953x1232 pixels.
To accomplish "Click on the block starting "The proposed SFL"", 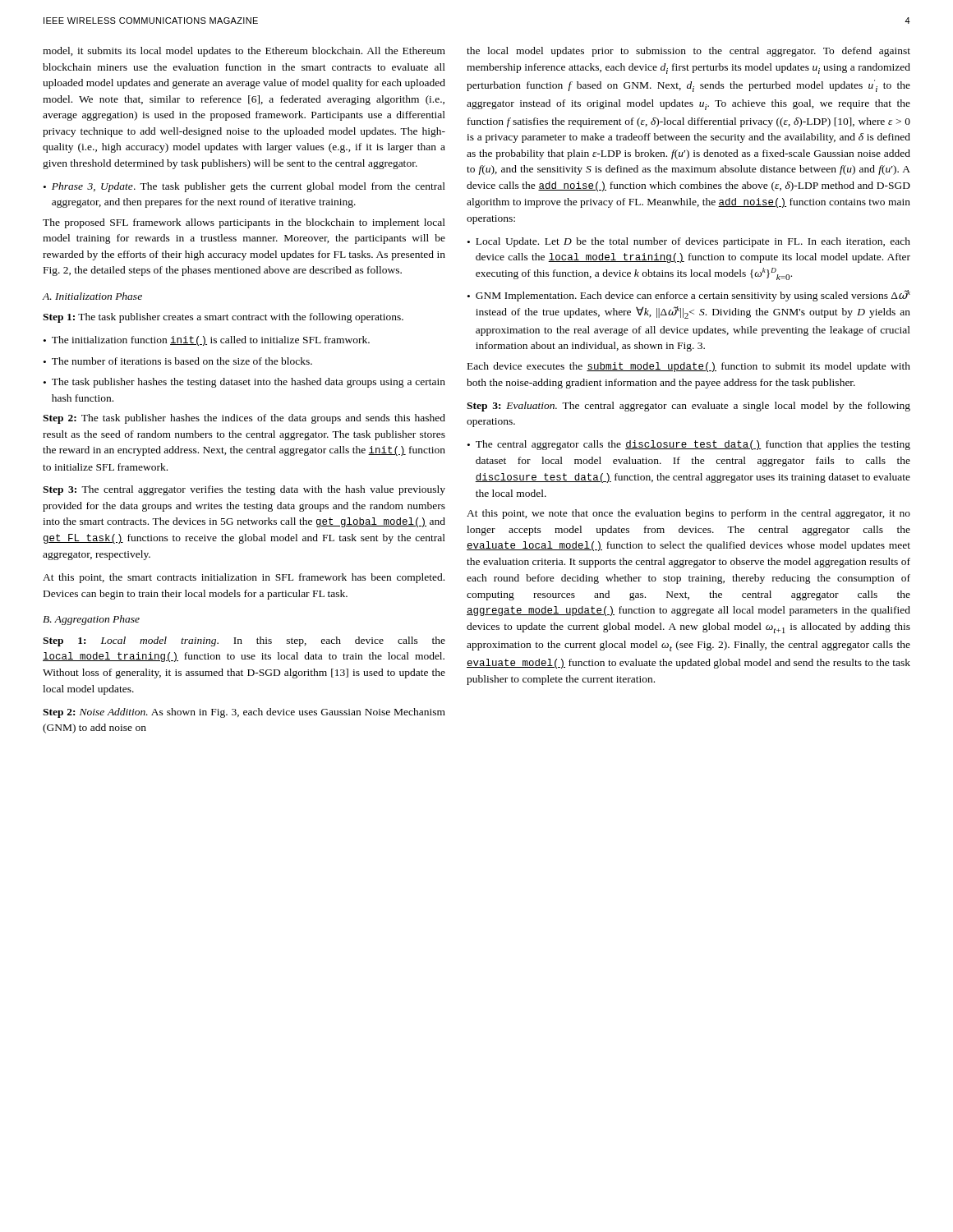I will (244, 246).
